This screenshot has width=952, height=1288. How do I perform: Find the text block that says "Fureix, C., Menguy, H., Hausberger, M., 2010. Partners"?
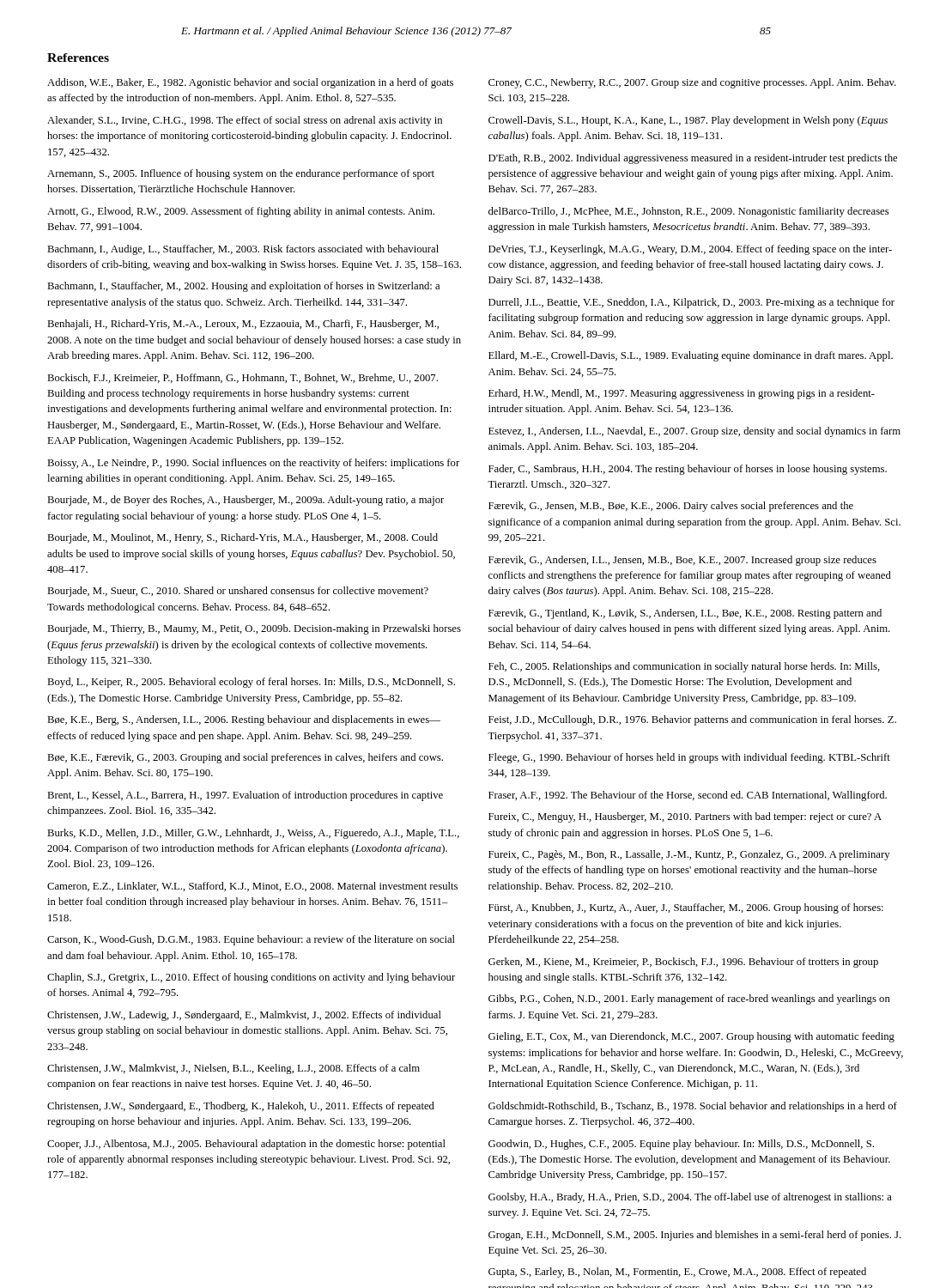(x=685, y=825)
